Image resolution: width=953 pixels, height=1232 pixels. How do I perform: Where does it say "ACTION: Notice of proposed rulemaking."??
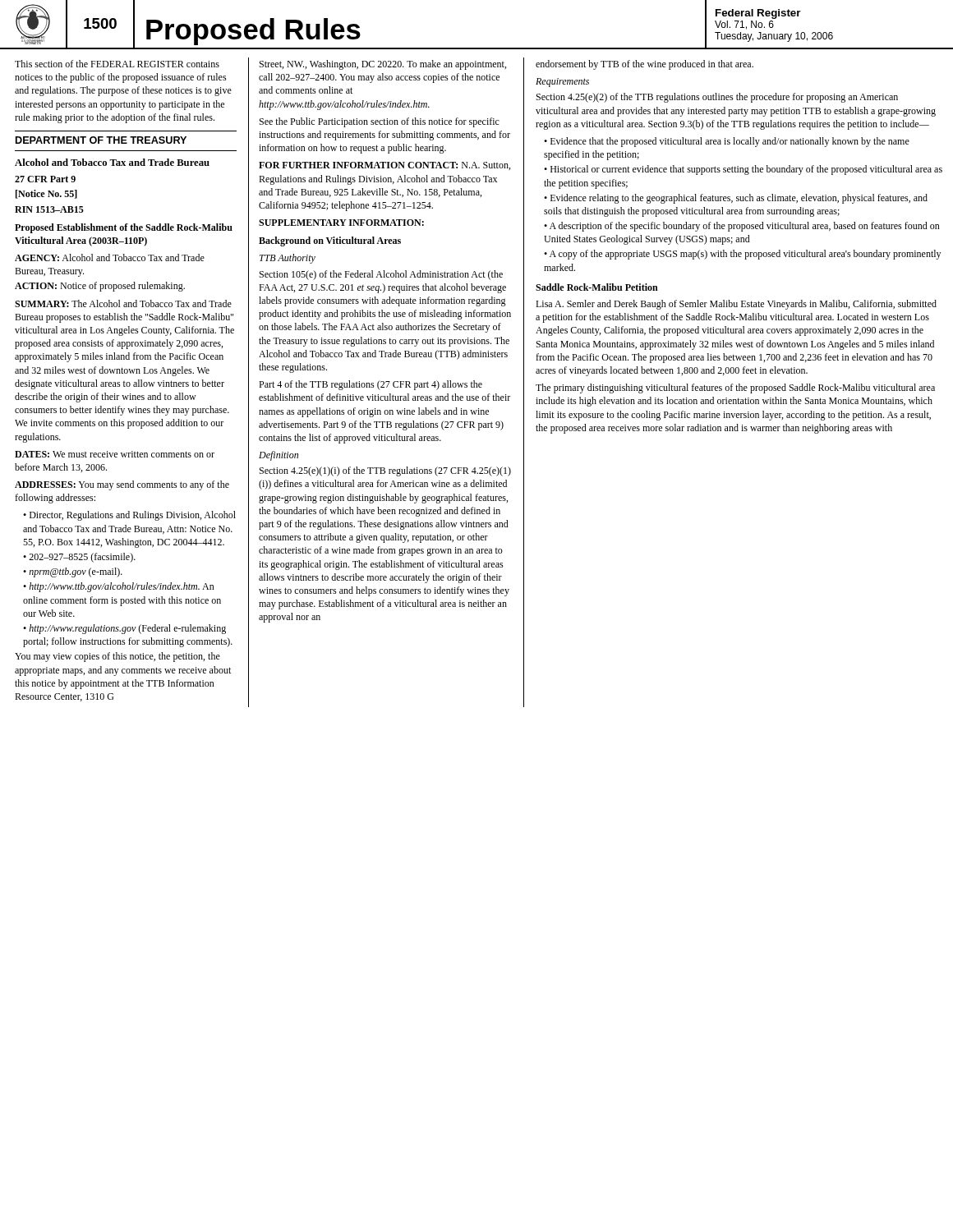pyautogui.click(x=100, y=286)
